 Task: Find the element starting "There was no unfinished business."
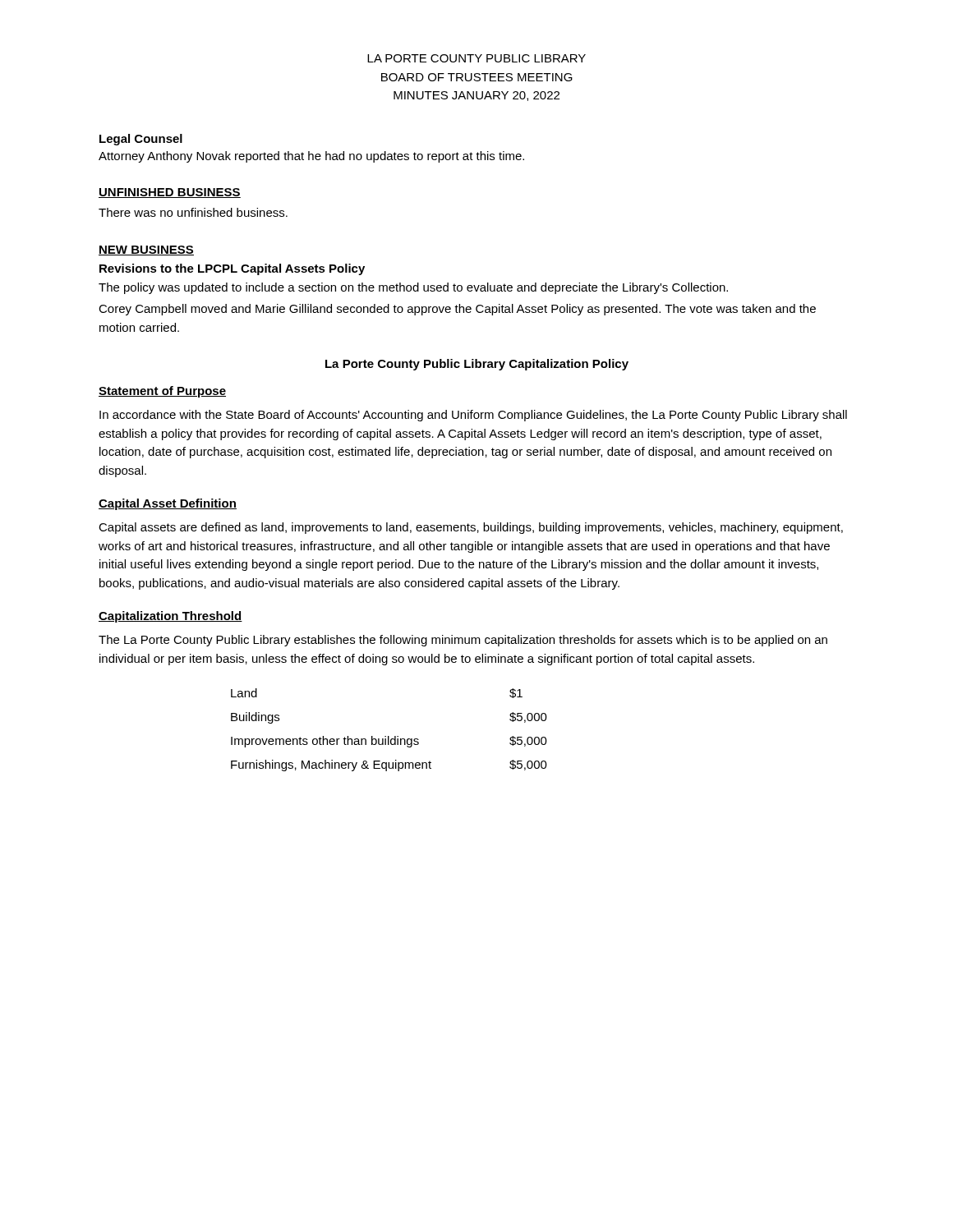click(x=193, y=212)
